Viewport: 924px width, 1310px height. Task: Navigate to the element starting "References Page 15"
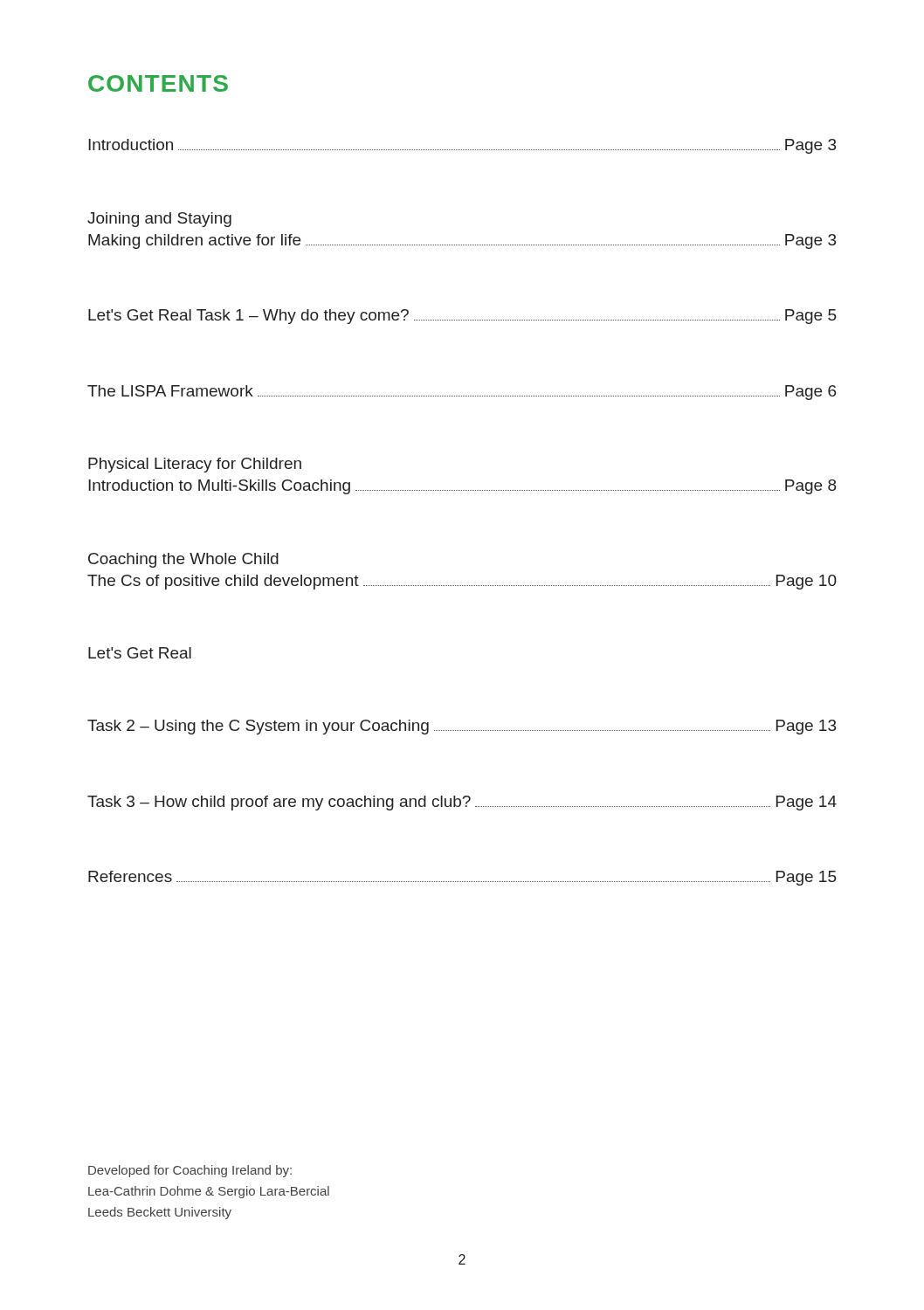click(x=462, y=877)
